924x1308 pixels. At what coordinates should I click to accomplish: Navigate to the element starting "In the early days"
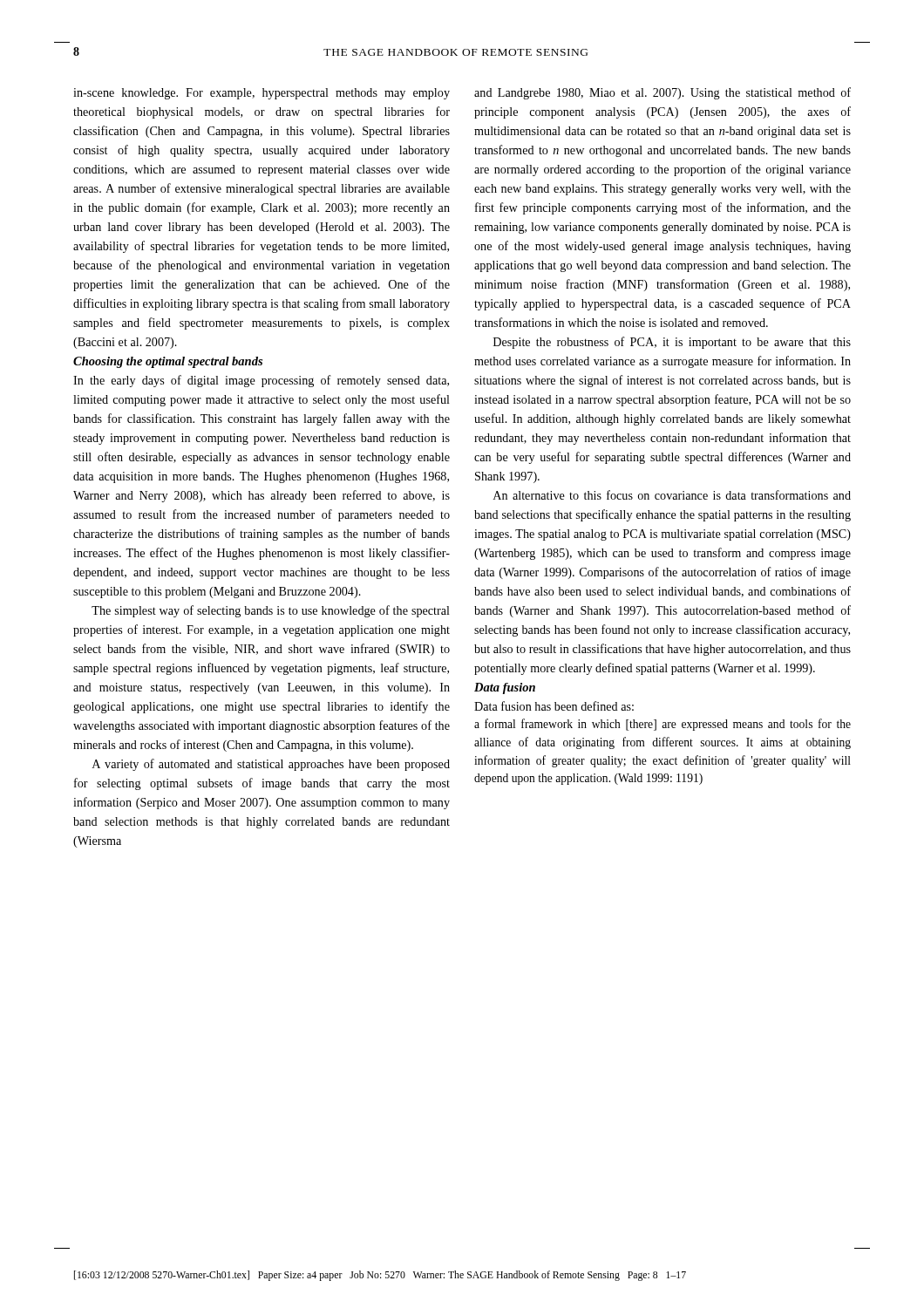pyautogui.click(x=261, y=486)
